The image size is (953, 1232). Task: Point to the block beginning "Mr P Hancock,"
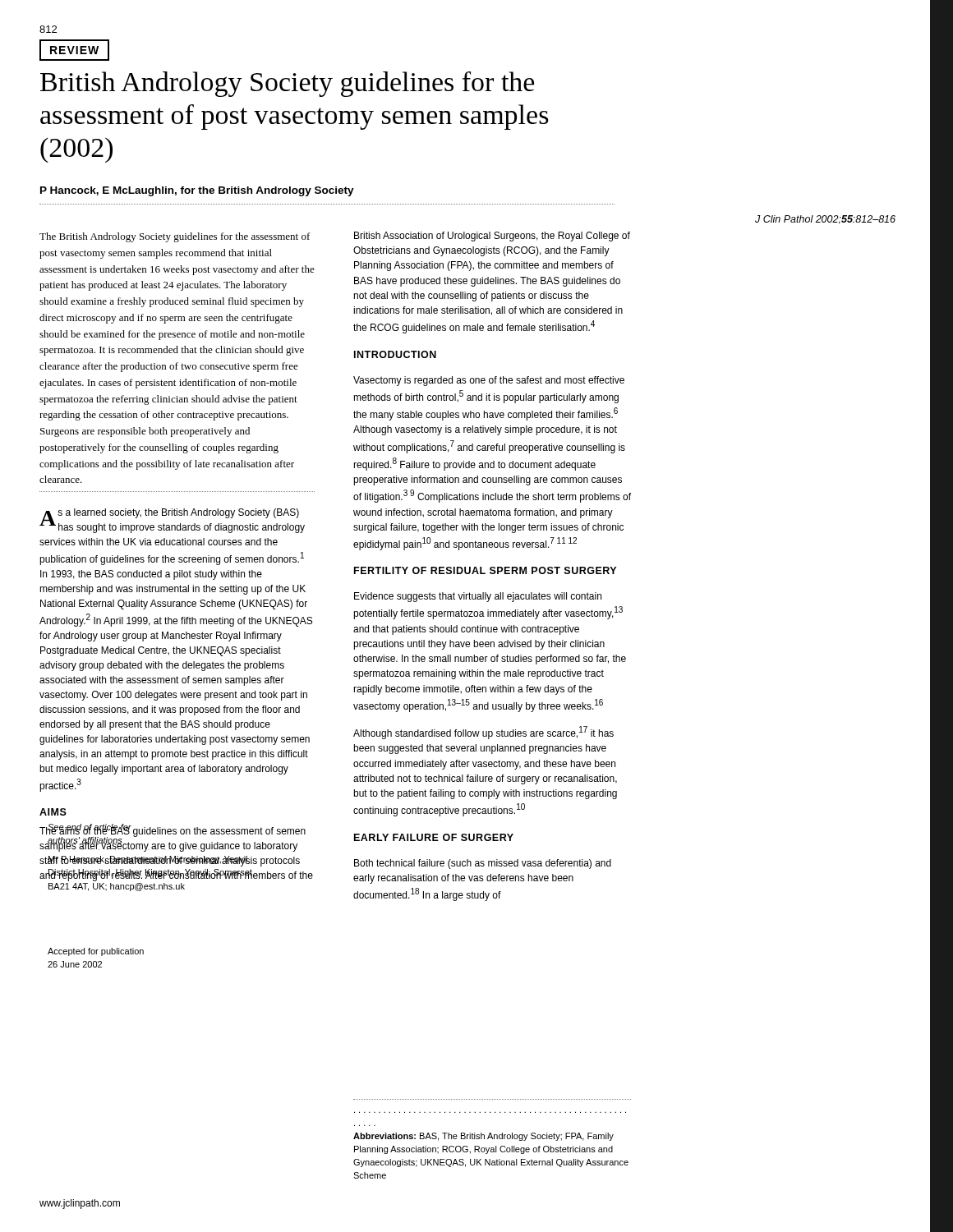pyautogui.click(x=150, y=872)
